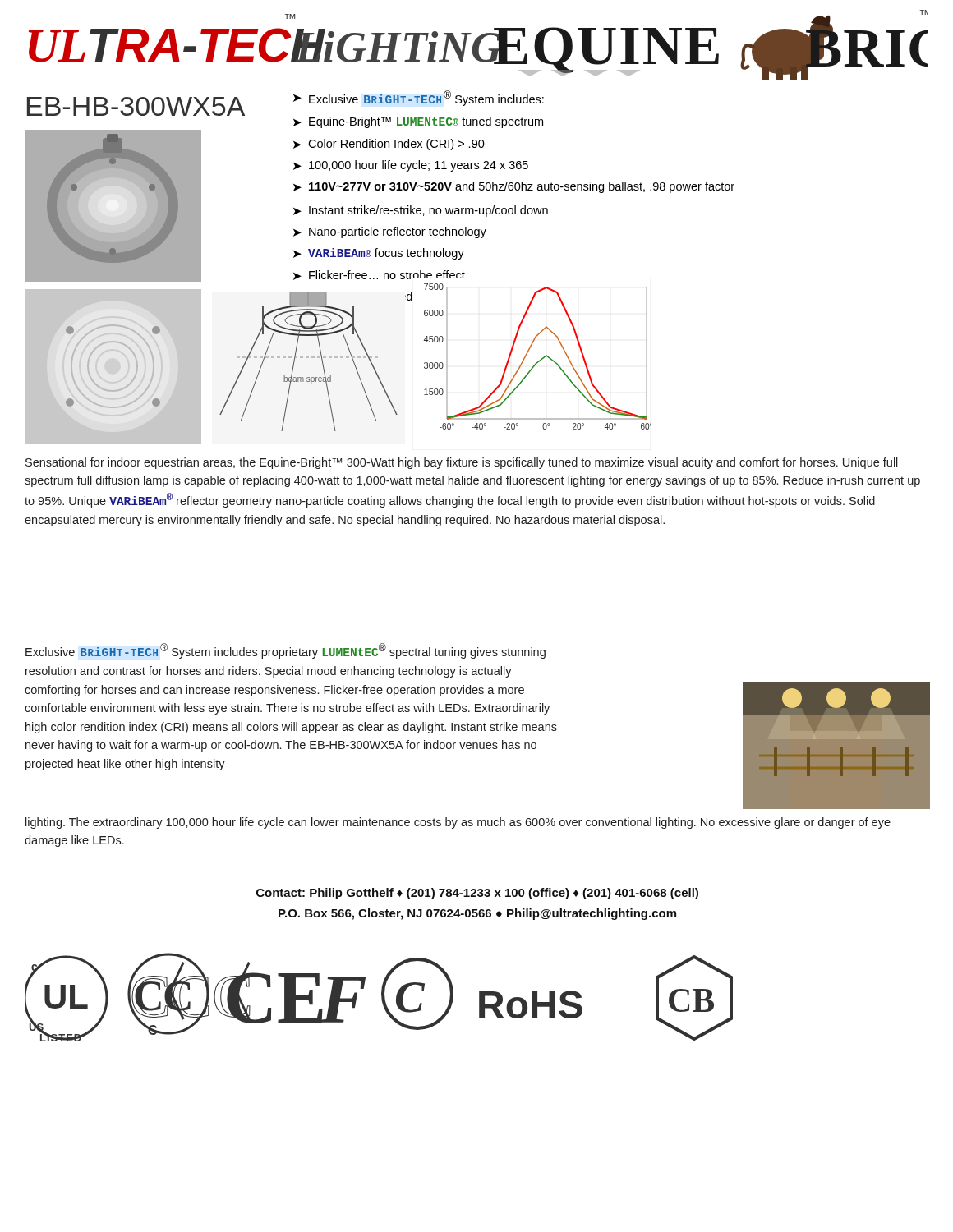Navigate to the text block starting "Contact: Philip Gotthelf ♦ (201)"
This screenshot has height=1232, width=953.
point(477,903)
